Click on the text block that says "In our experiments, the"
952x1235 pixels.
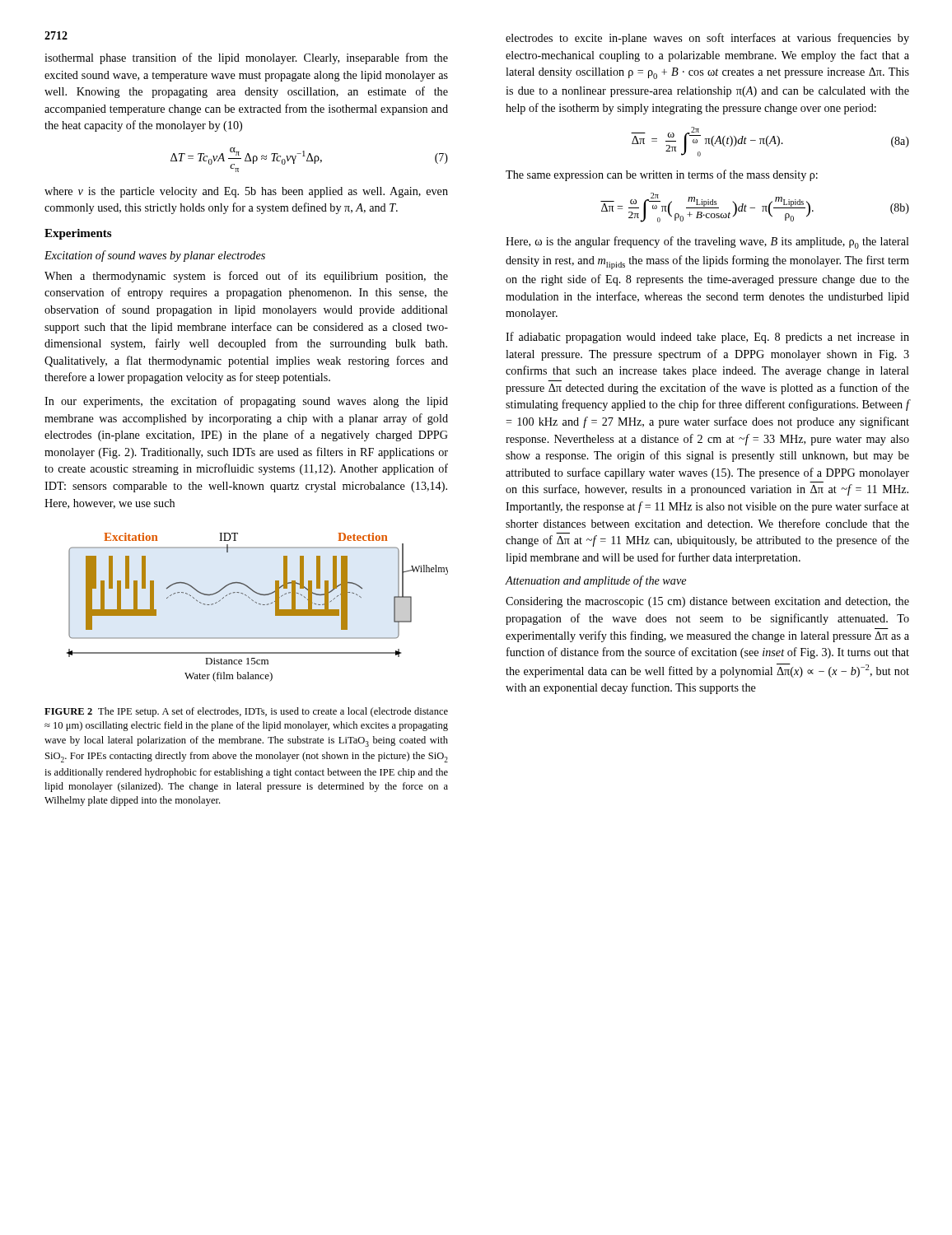tap(246, 452)
